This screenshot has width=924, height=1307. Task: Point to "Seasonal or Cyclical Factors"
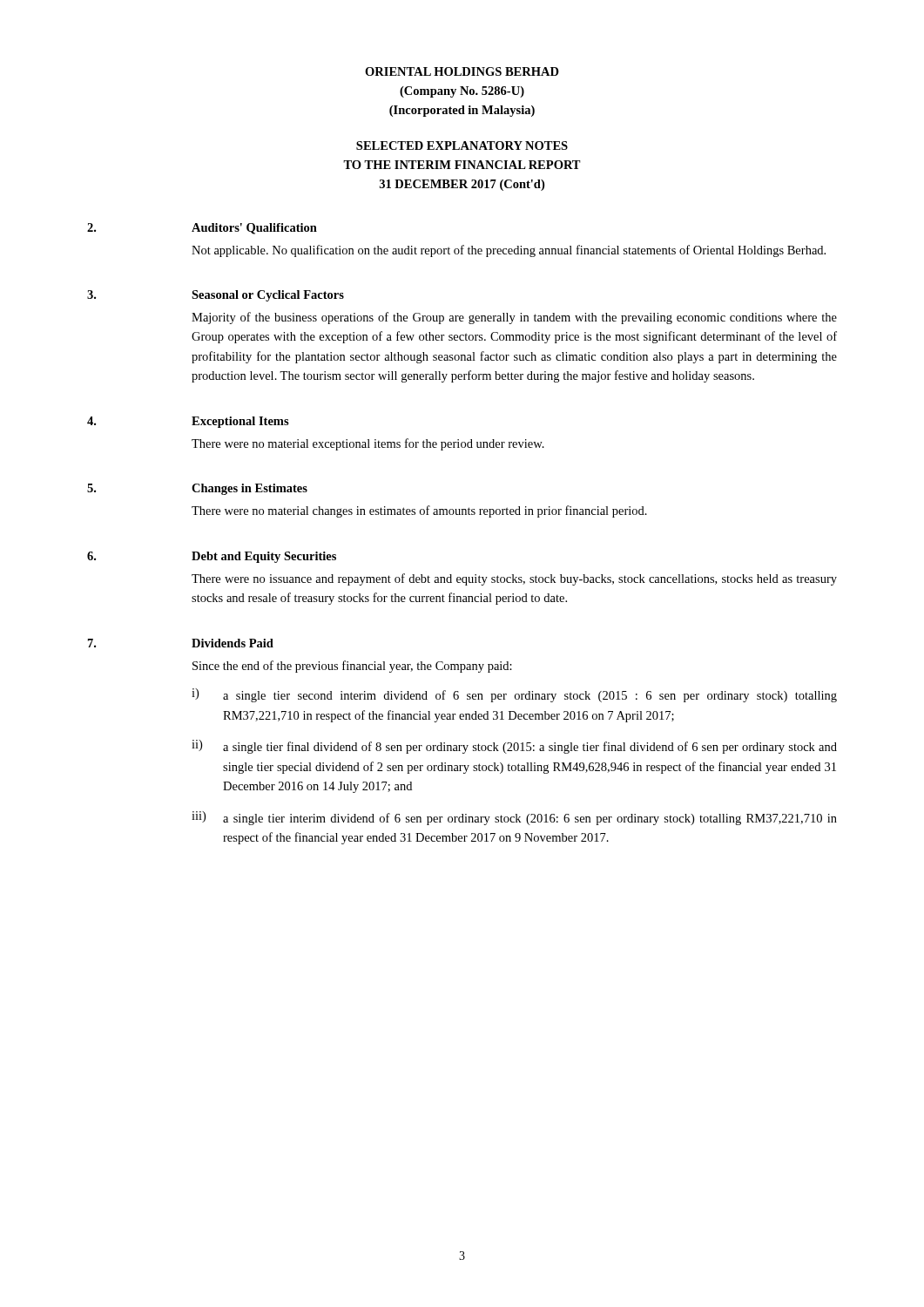point(268,294)
